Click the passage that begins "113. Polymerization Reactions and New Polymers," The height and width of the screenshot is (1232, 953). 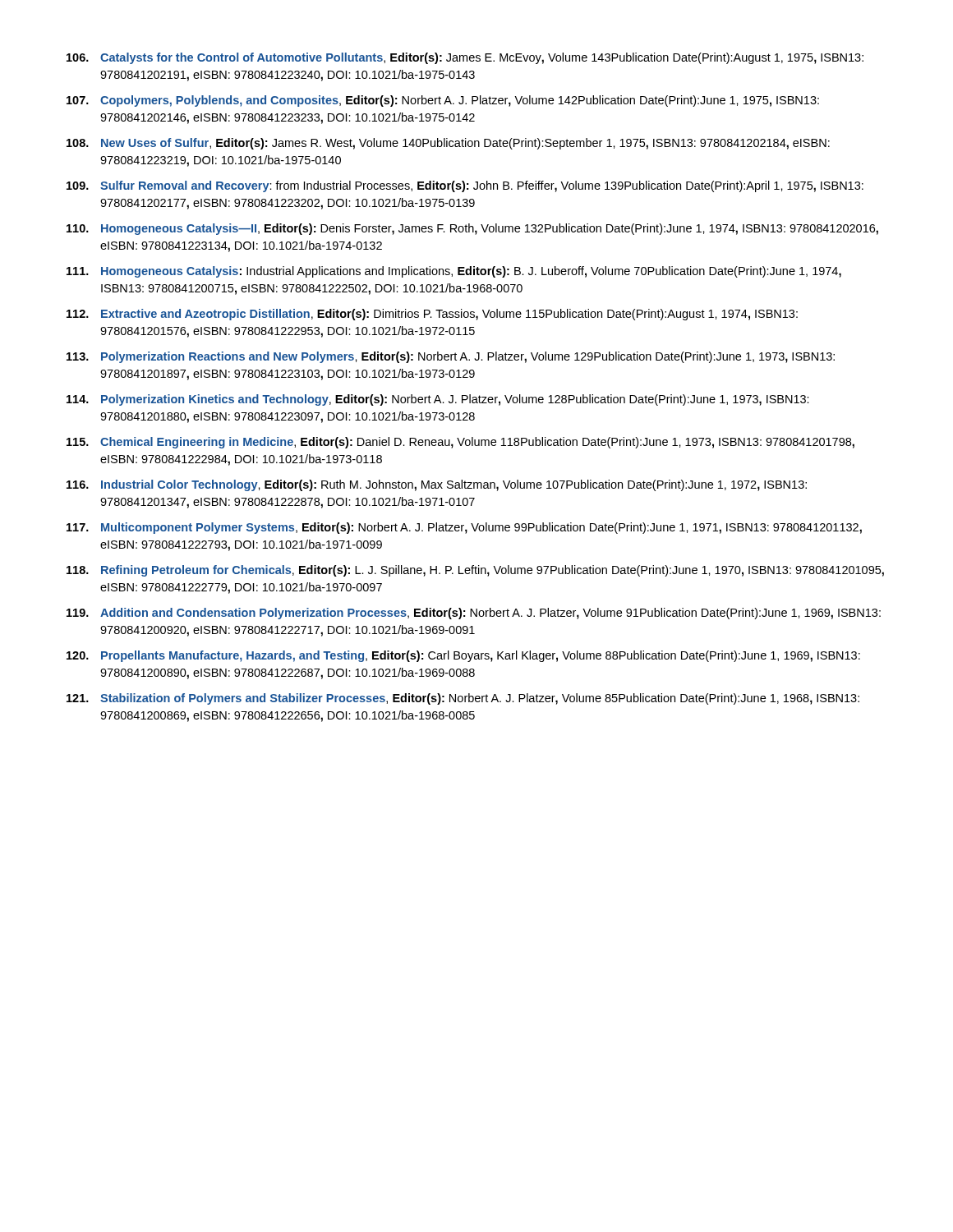click(x=476, y=366)
